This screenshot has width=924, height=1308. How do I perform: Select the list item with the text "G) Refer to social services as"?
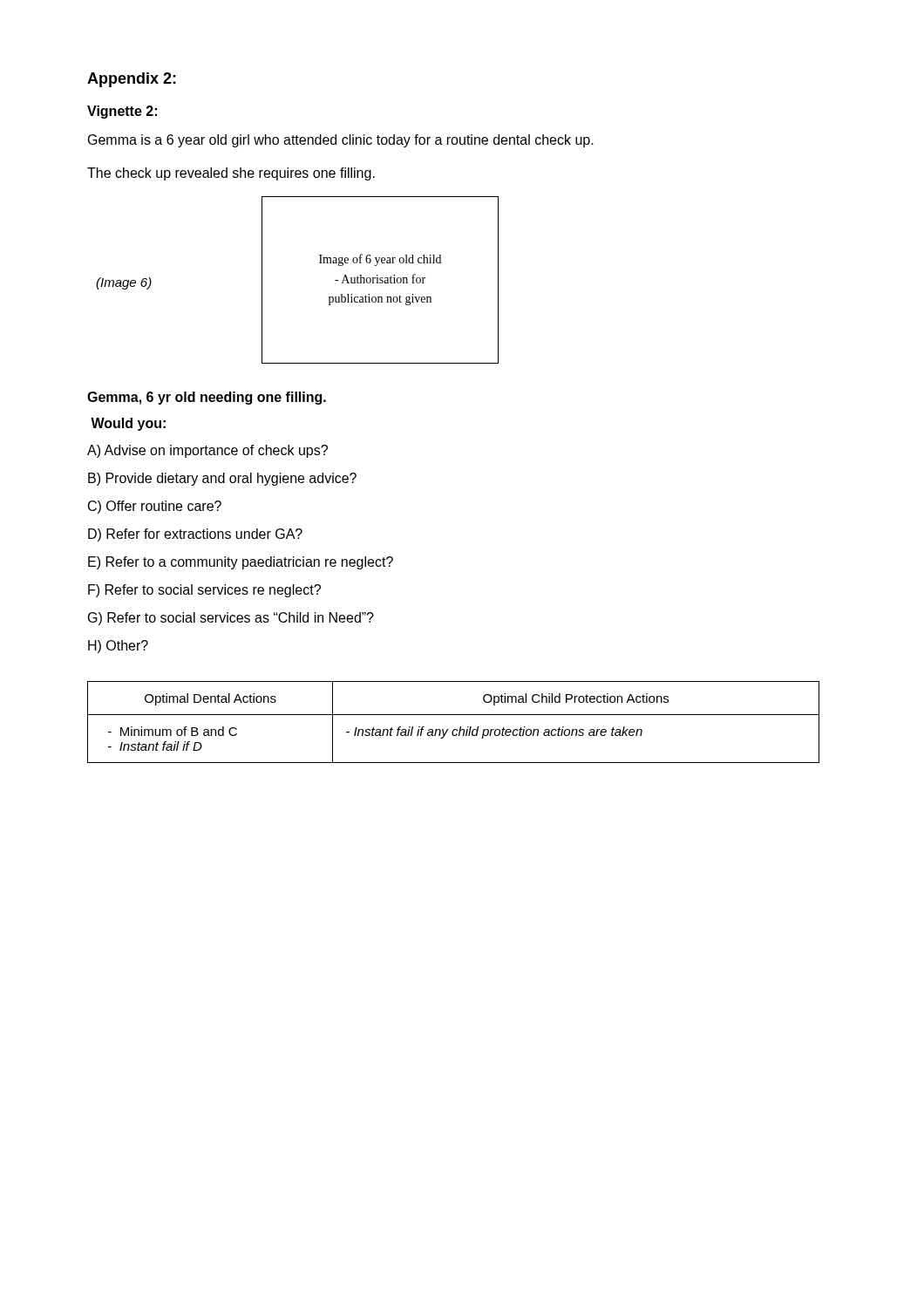(231, 618)
